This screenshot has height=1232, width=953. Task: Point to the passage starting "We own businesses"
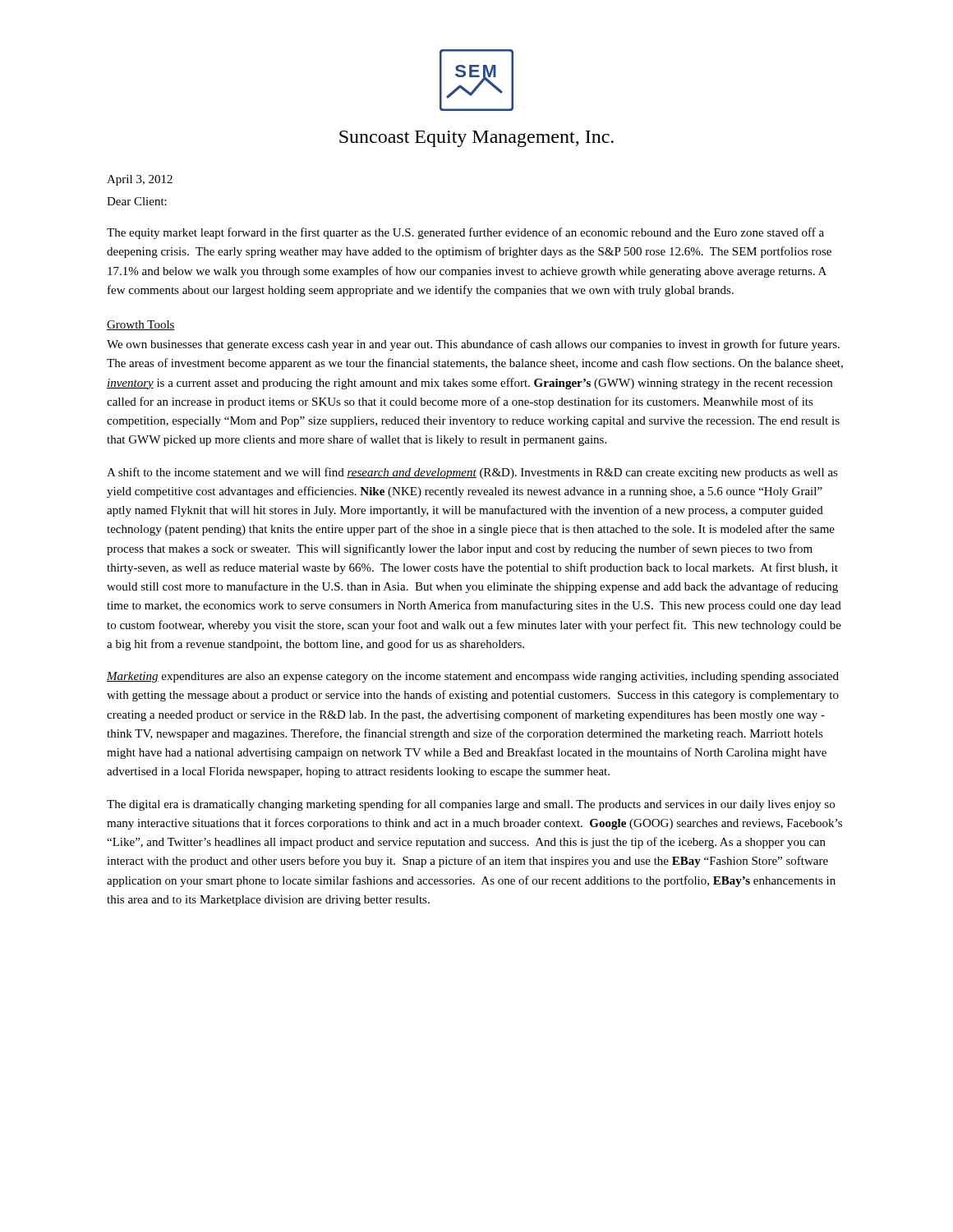(475, 392)
